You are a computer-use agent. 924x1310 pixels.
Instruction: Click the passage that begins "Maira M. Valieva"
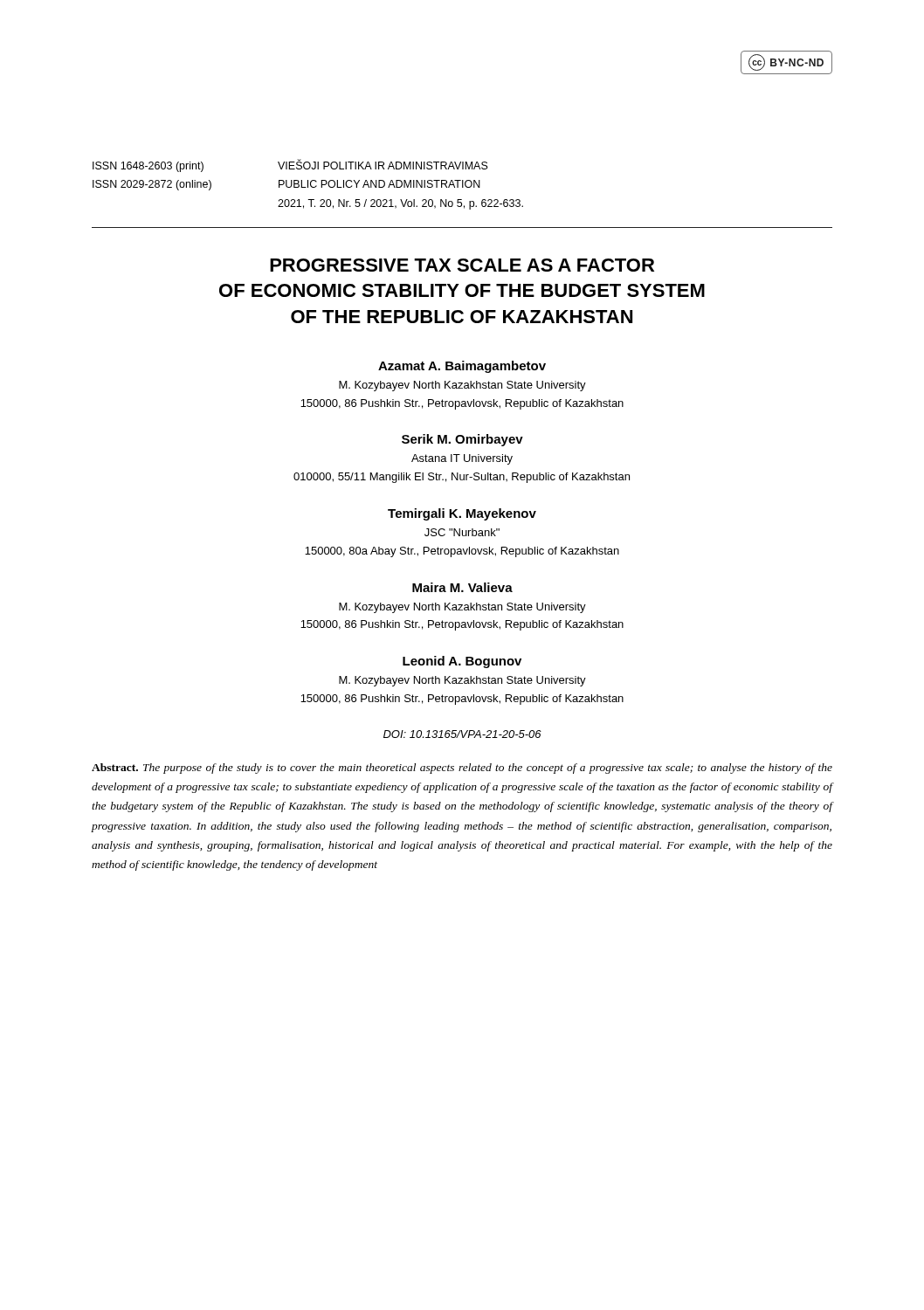click(x=462, y=607)
